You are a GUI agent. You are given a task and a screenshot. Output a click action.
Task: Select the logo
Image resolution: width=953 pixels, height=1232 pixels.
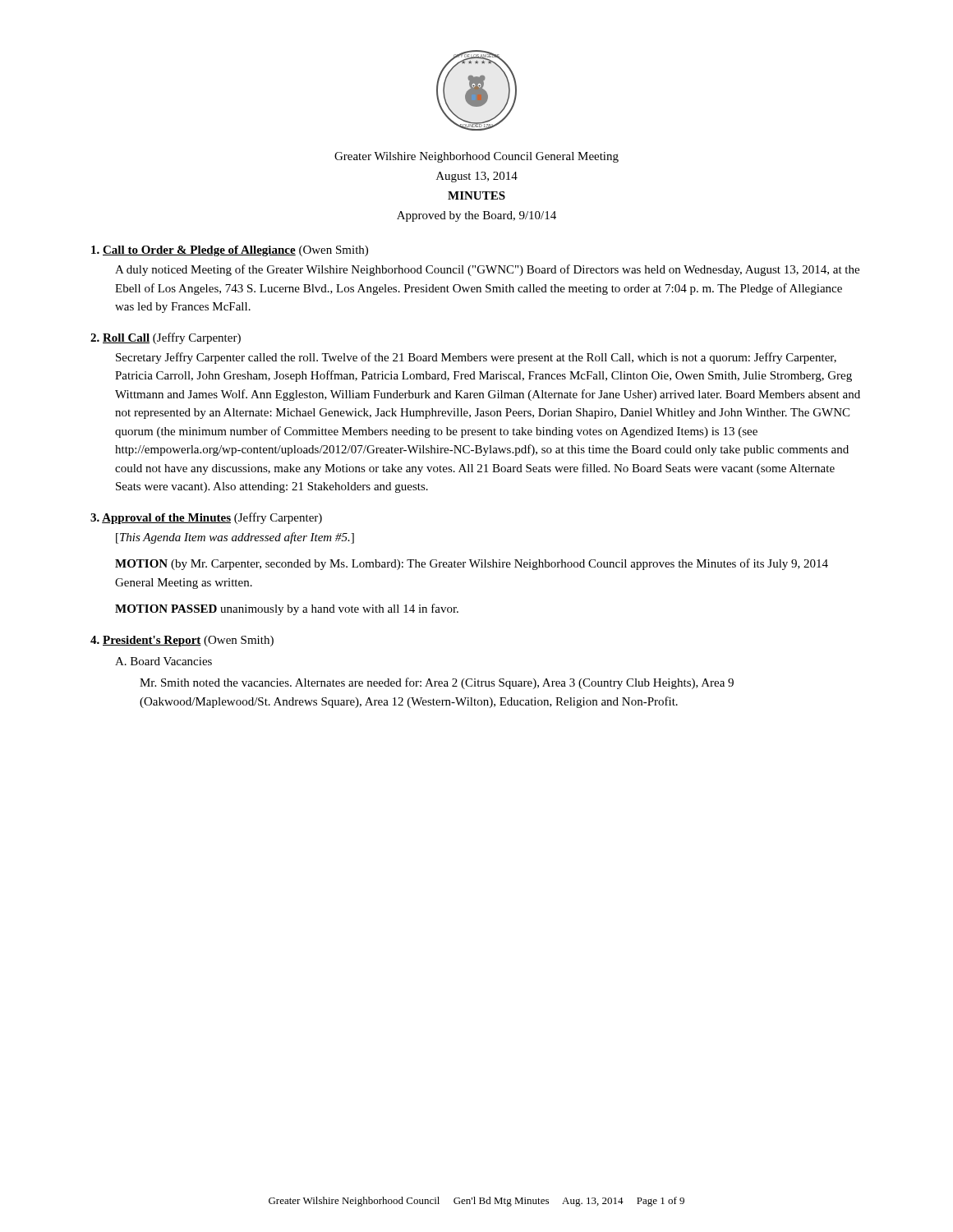[x=476, y=92]
